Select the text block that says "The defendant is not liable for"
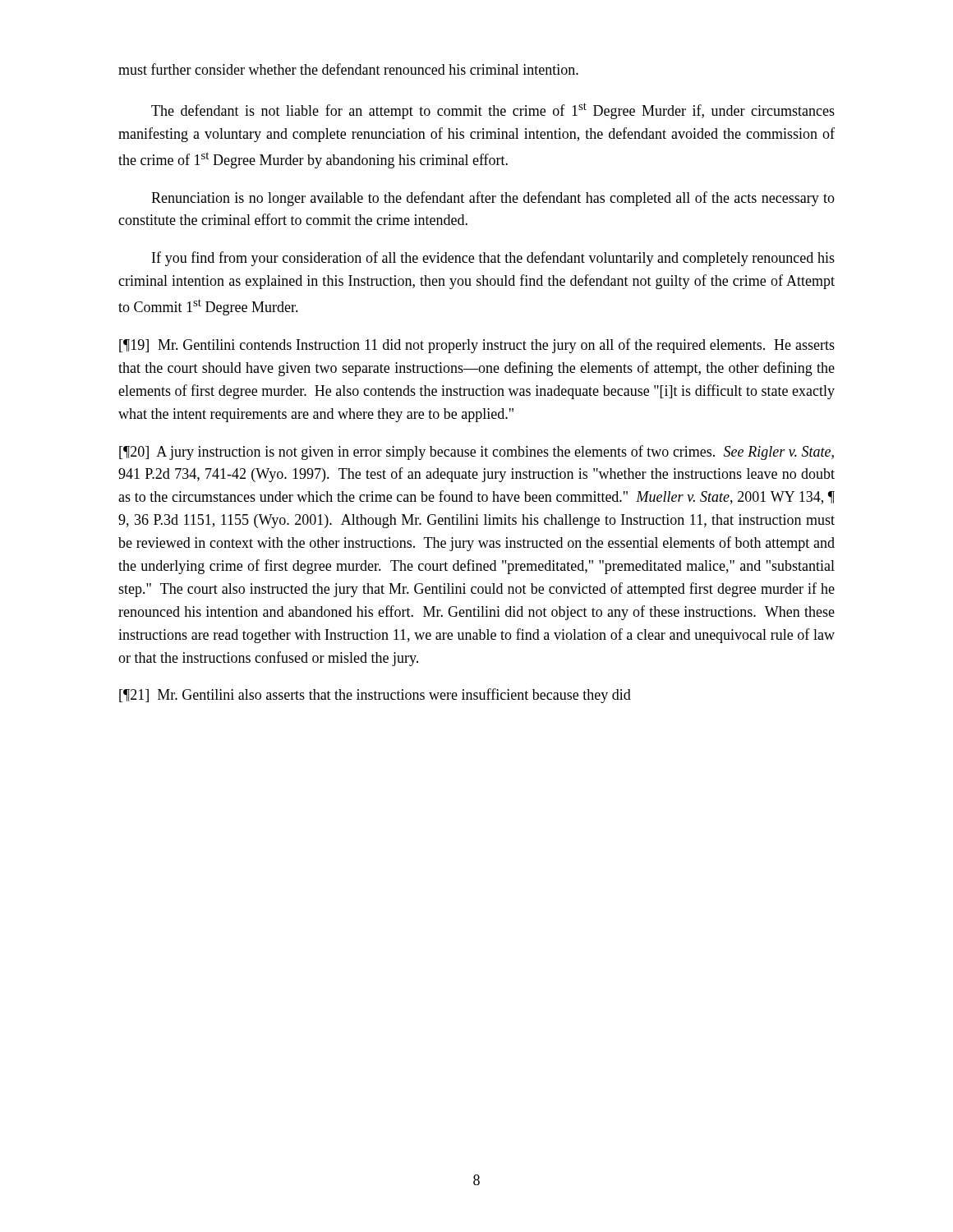The height and width of the screenshot is (1232, 953). point(476,134)
